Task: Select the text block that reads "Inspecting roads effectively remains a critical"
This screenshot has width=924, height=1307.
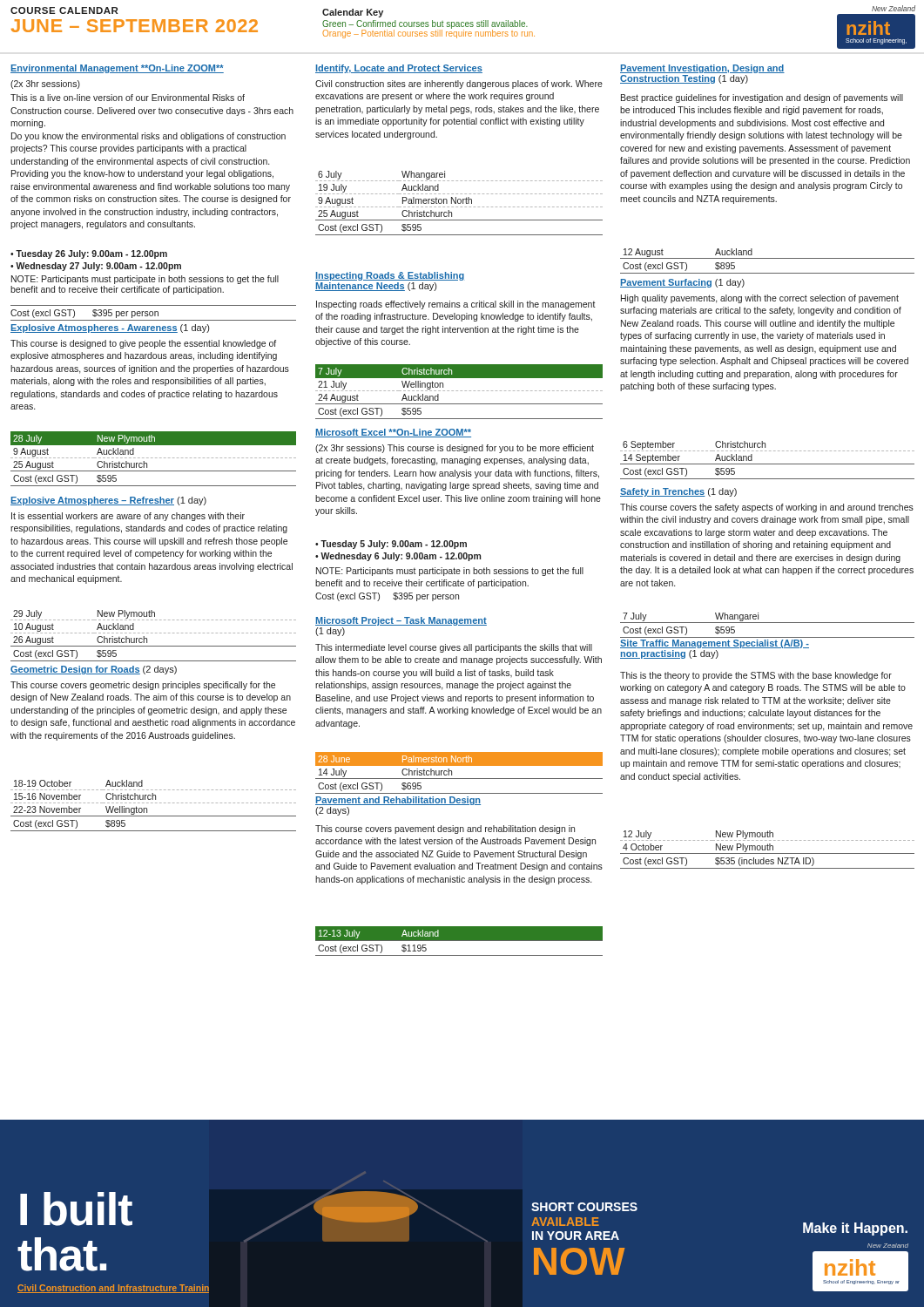Action: coord(455,323)
